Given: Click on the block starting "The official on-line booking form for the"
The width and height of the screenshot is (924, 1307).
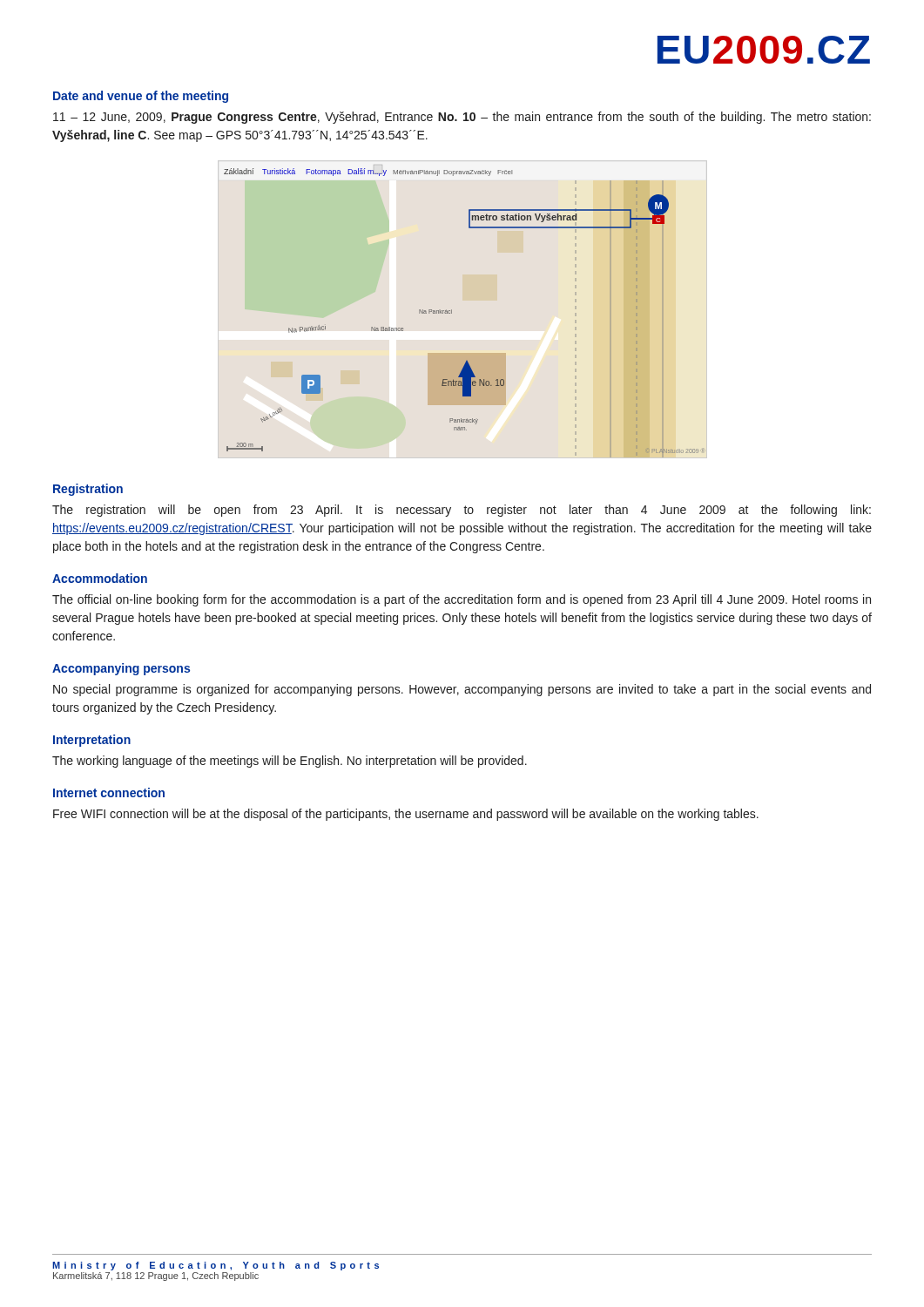Looking at the screenshot, I should [x=462, y=618].
